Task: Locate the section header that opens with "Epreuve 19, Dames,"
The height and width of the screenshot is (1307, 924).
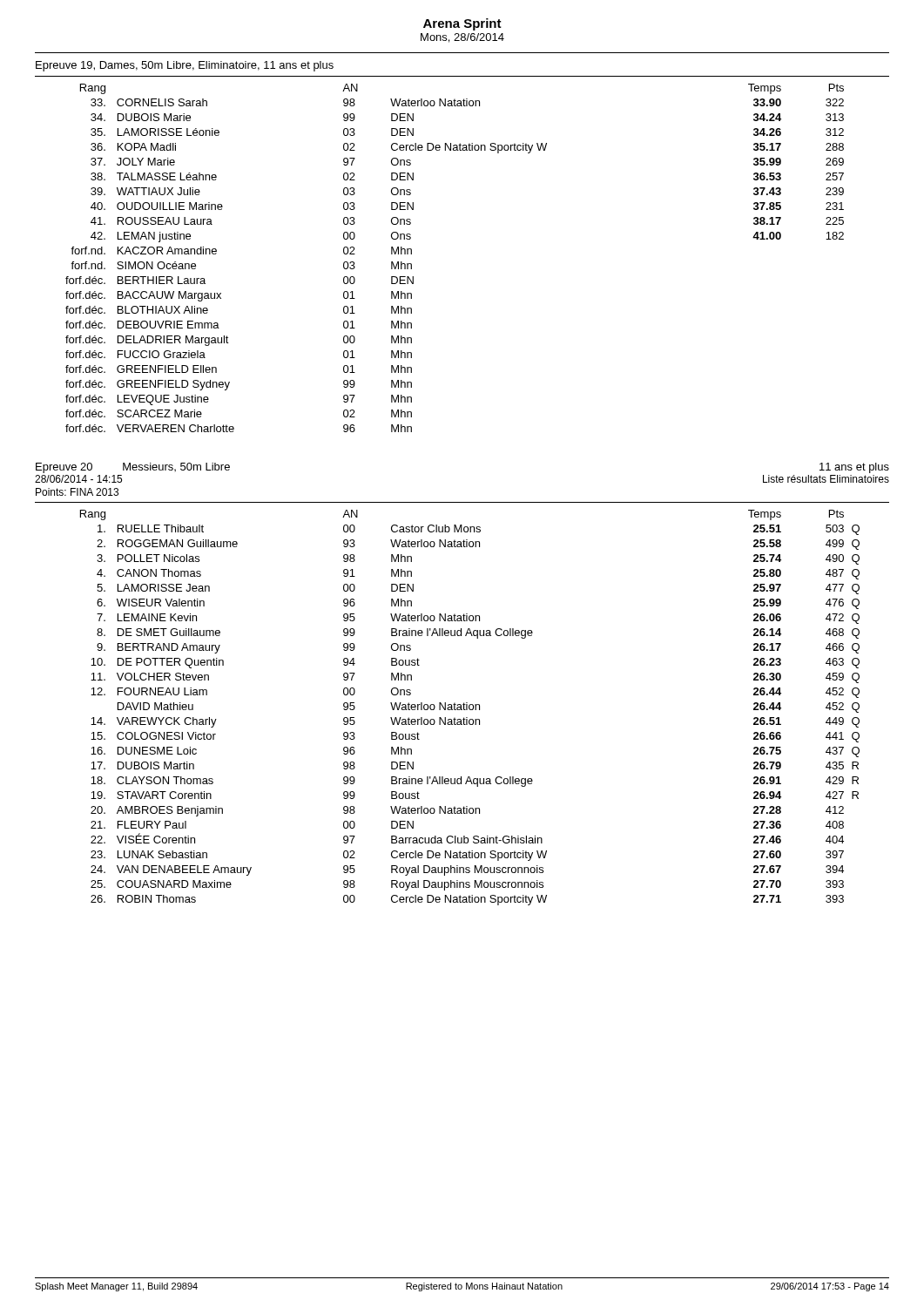Action: 184,65
